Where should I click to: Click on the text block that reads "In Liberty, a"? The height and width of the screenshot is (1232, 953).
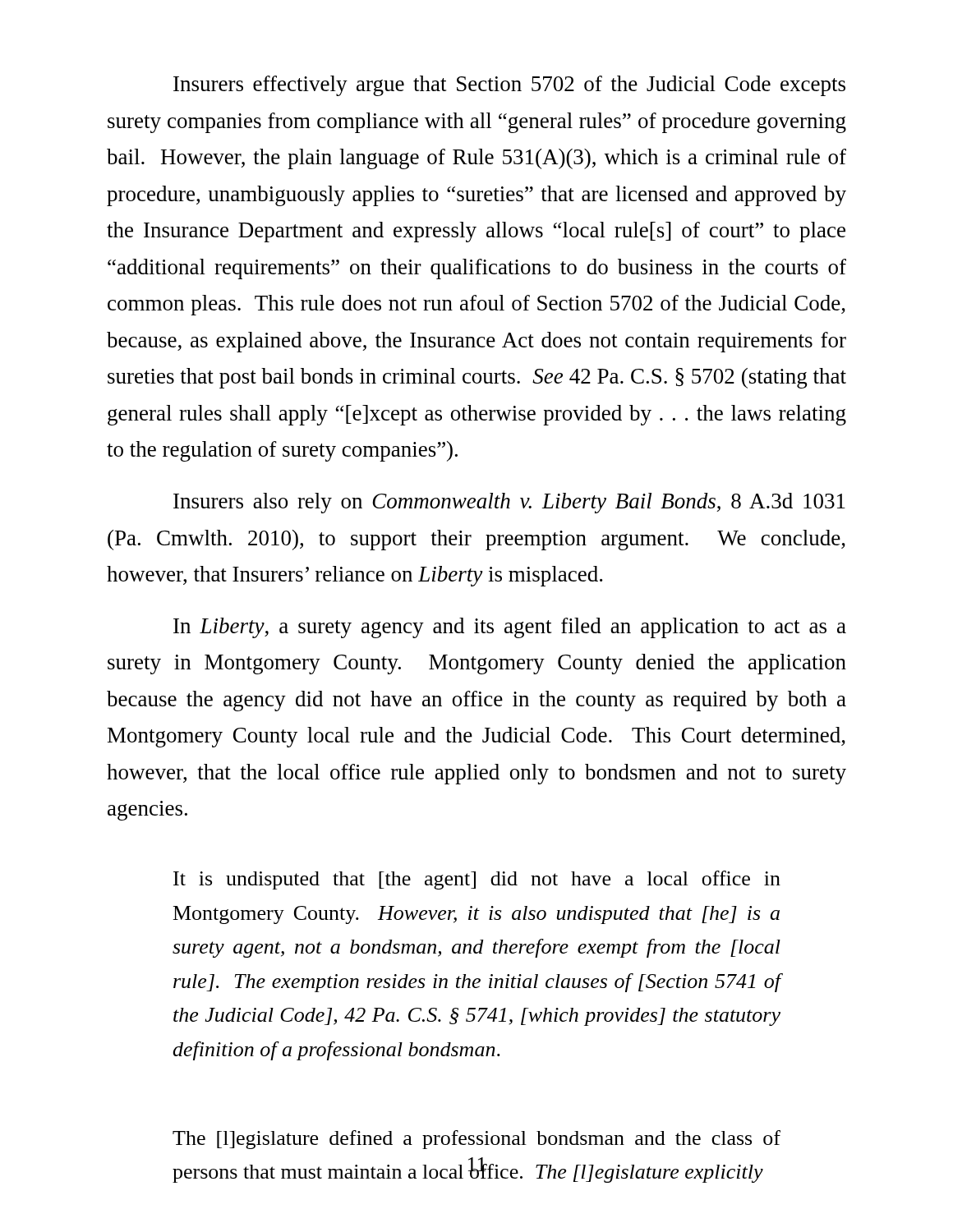click(x=476, y=717)
